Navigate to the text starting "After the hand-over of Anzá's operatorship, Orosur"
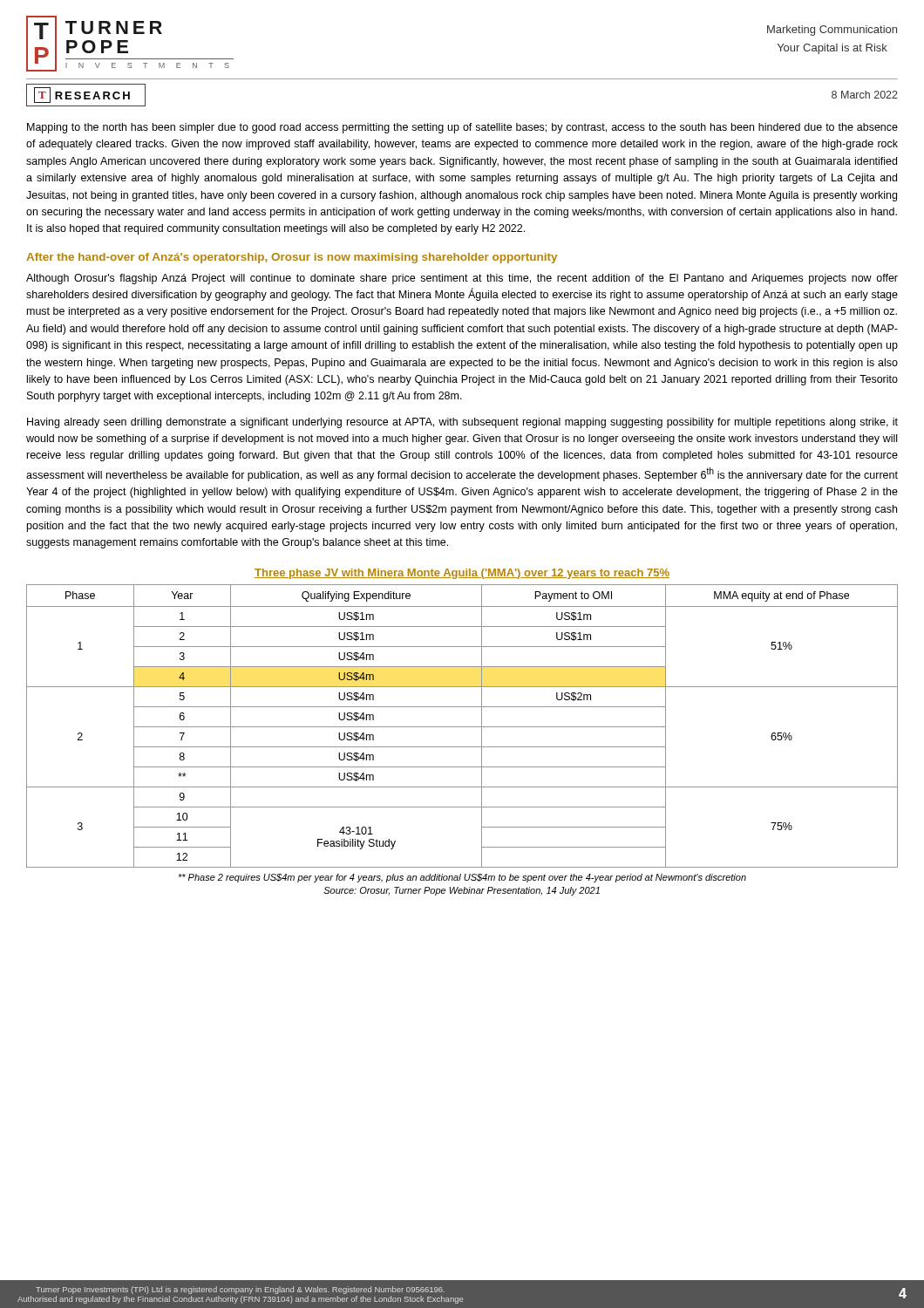 click(x=292, y=256)
